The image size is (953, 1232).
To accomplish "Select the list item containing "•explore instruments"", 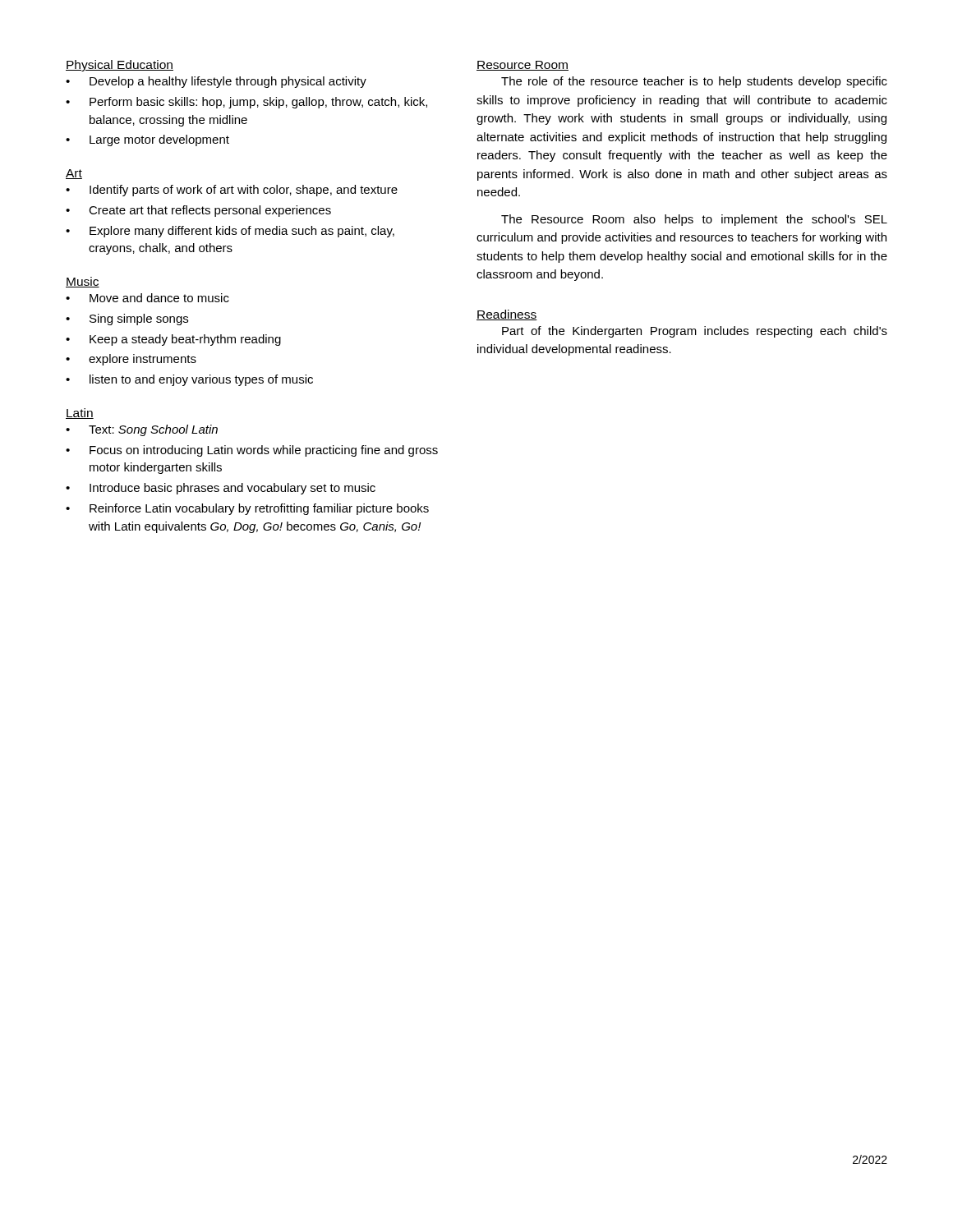I will (131, 360).
